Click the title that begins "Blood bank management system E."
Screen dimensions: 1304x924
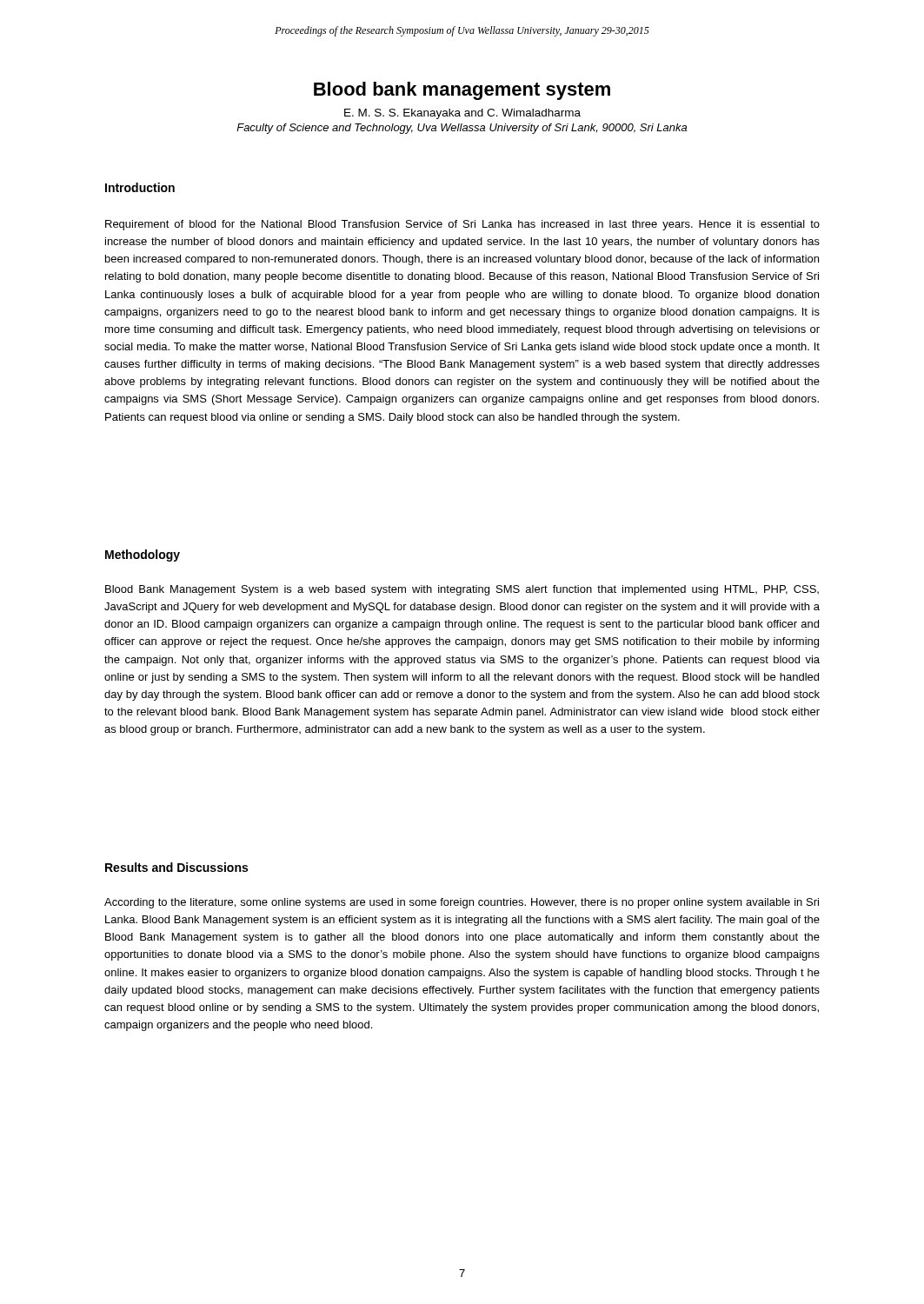pos(462,106)
